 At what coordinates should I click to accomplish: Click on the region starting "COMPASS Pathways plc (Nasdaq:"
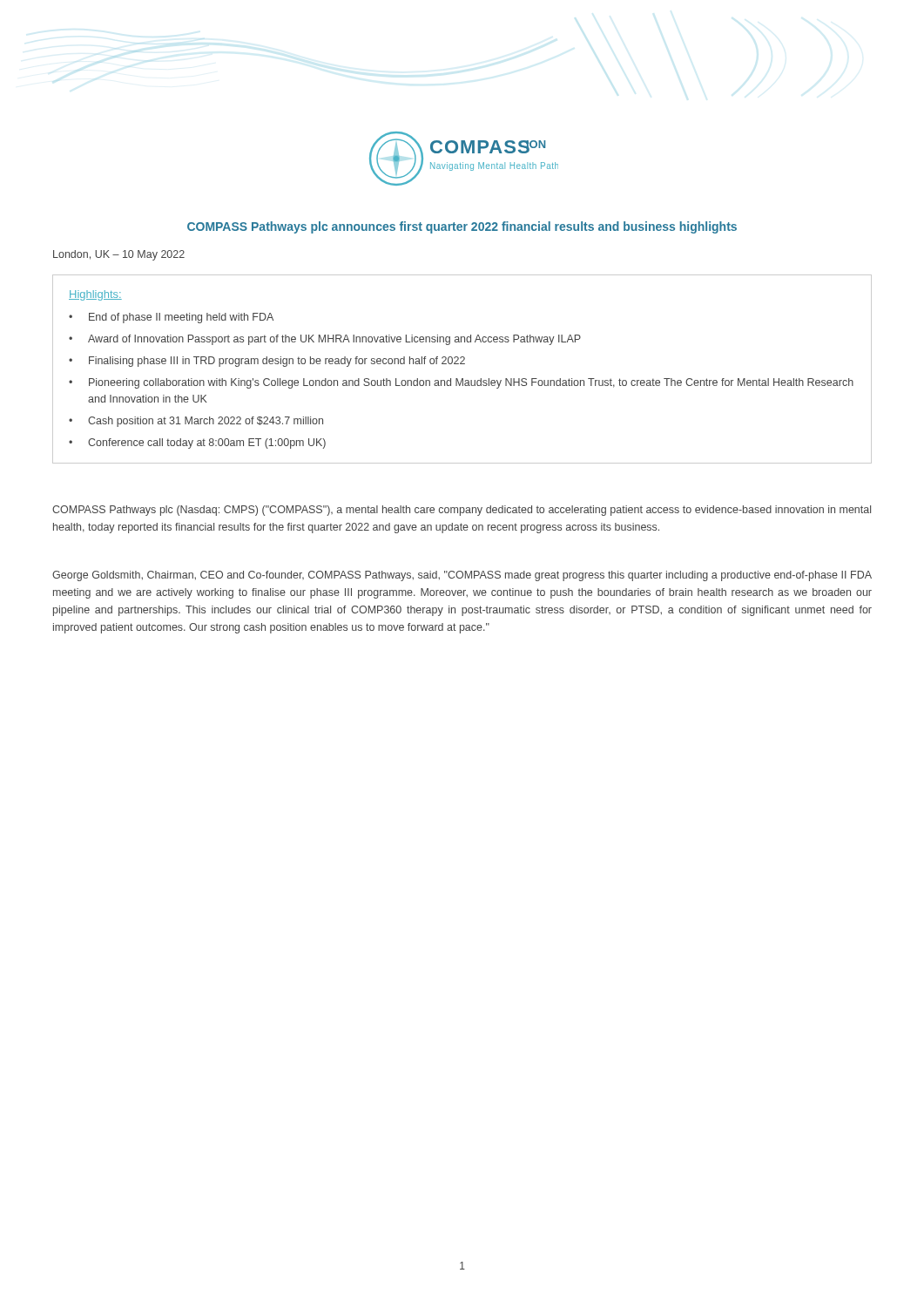(x=462, y=518)
